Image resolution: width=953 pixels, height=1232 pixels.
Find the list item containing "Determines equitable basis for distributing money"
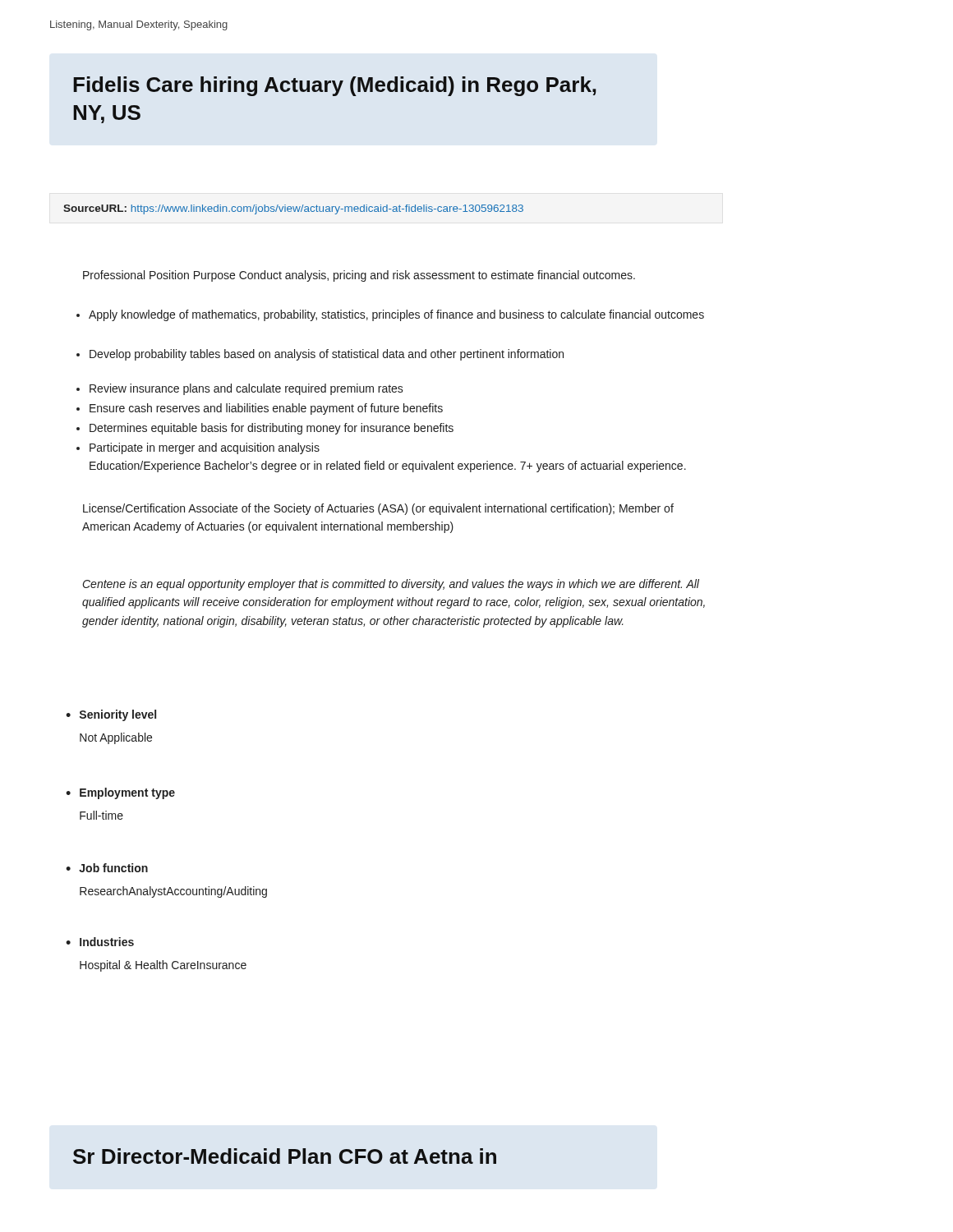click(x=386, y=429)
